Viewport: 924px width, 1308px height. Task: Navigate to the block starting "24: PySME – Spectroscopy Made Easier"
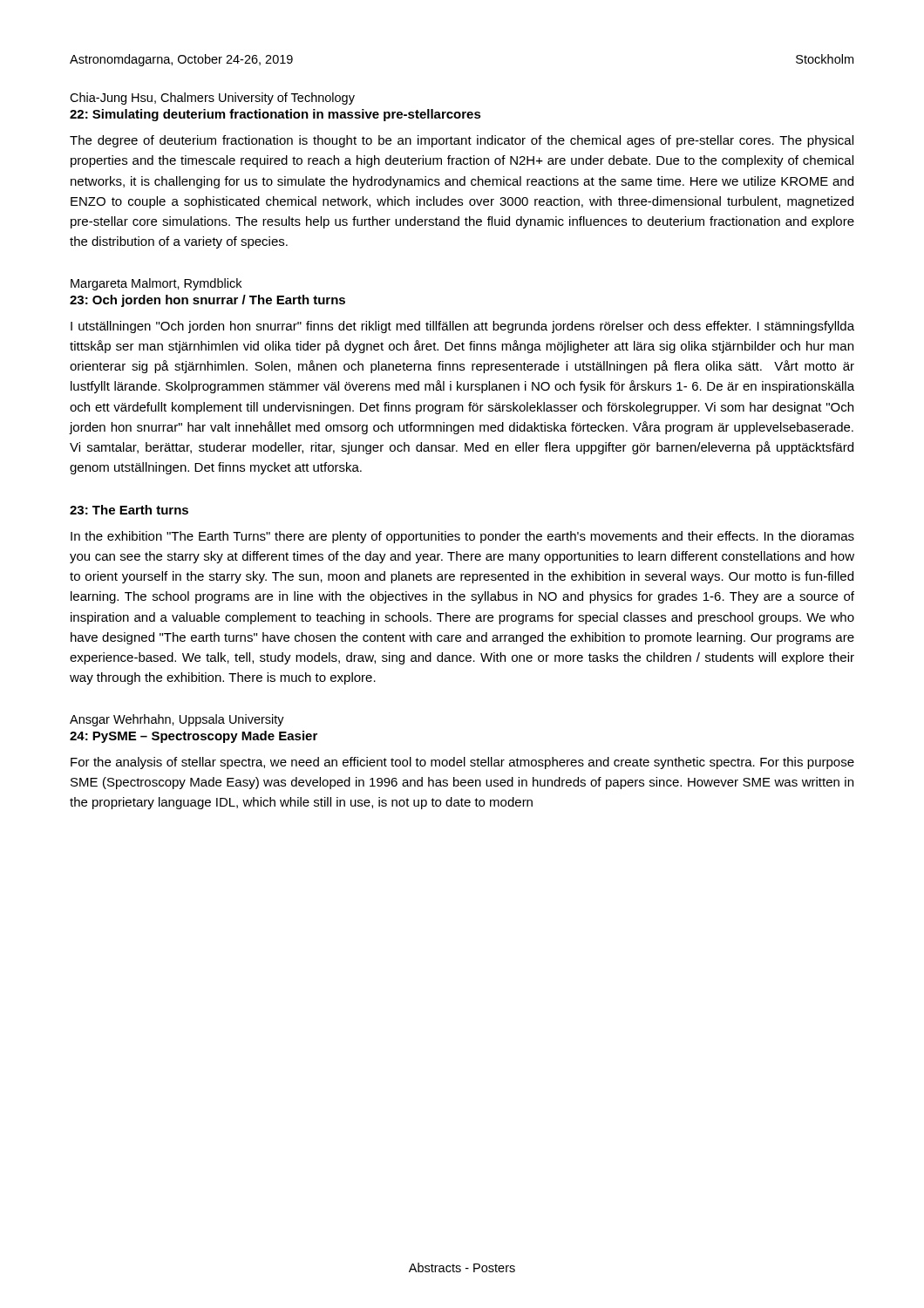pos(194,735)
